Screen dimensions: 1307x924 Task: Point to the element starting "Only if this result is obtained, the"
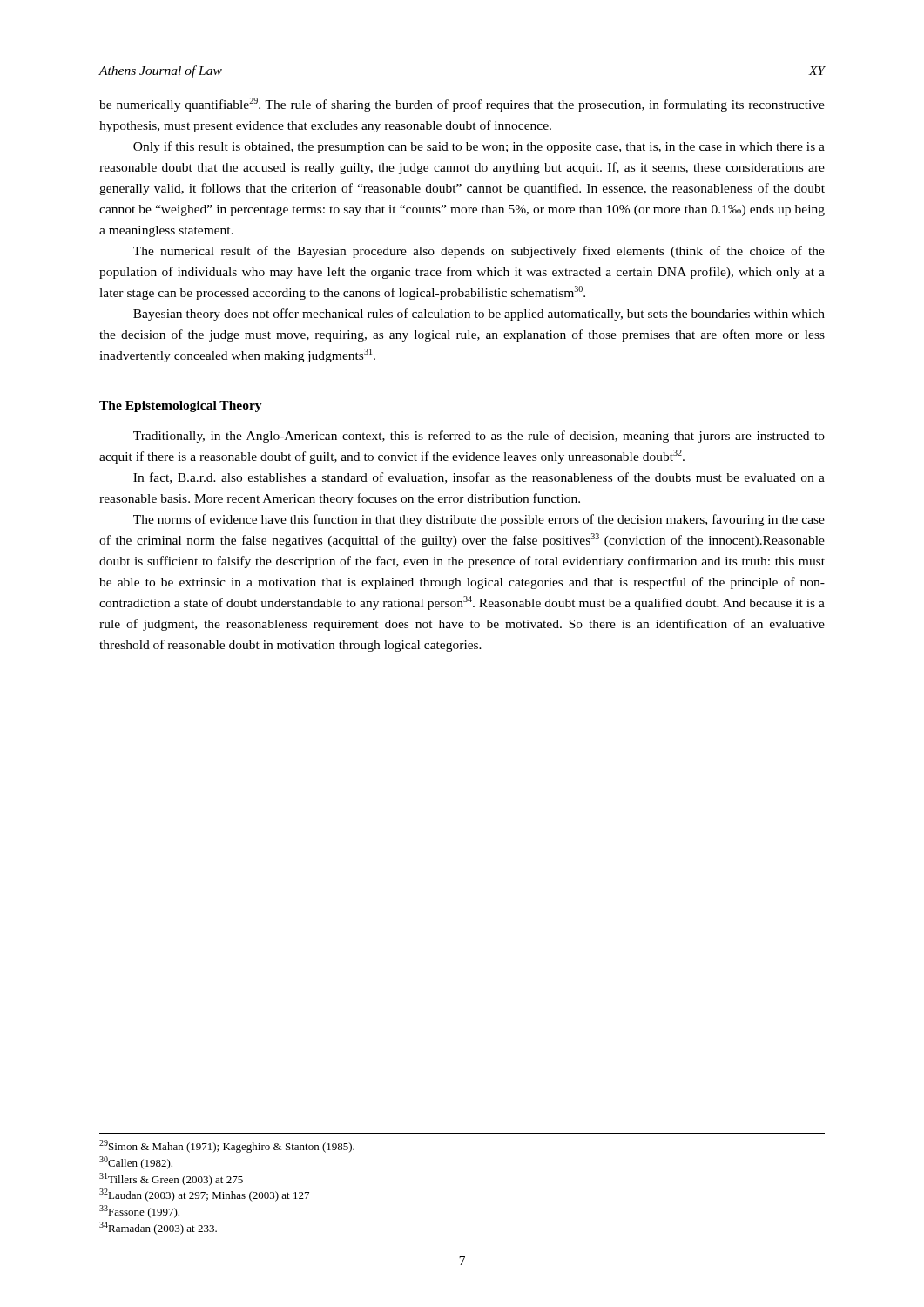[462, 188]
